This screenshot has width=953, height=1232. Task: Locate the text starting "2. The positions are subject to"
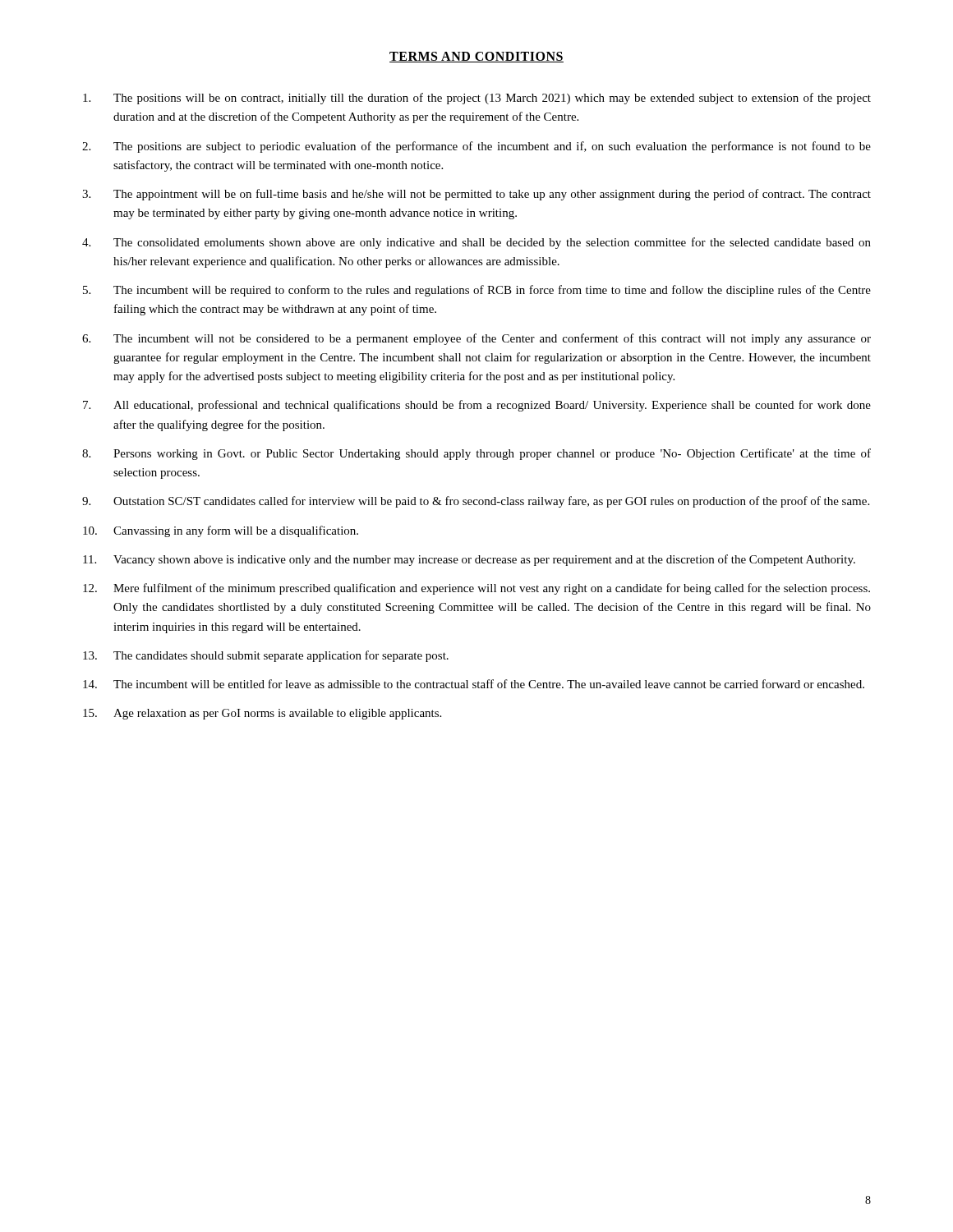pyautogui.click(x=476, y=156)
